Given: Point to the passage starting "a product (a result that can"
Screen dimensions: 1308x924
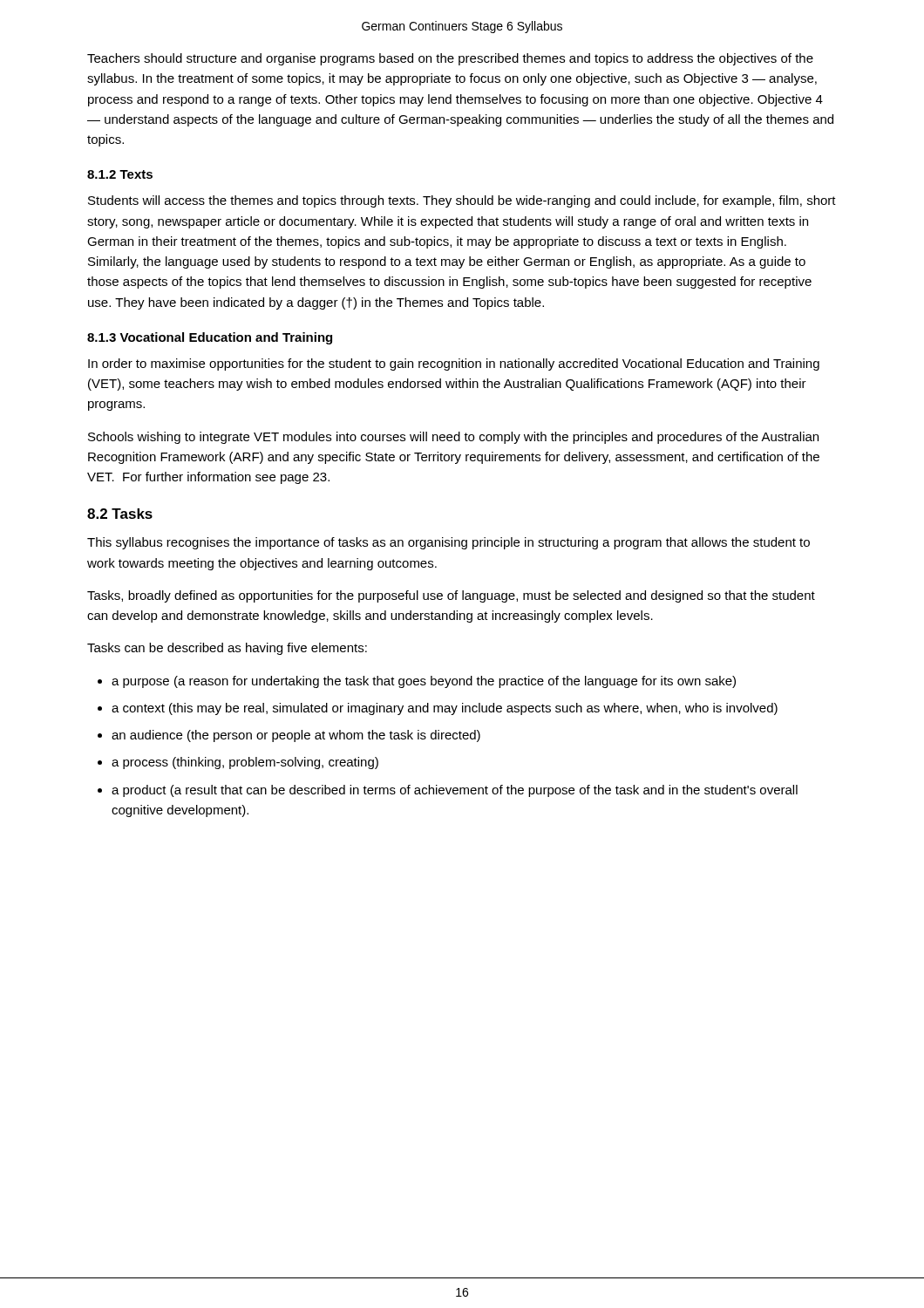Looking at the screenshot, I should click(x=455, y=799).
